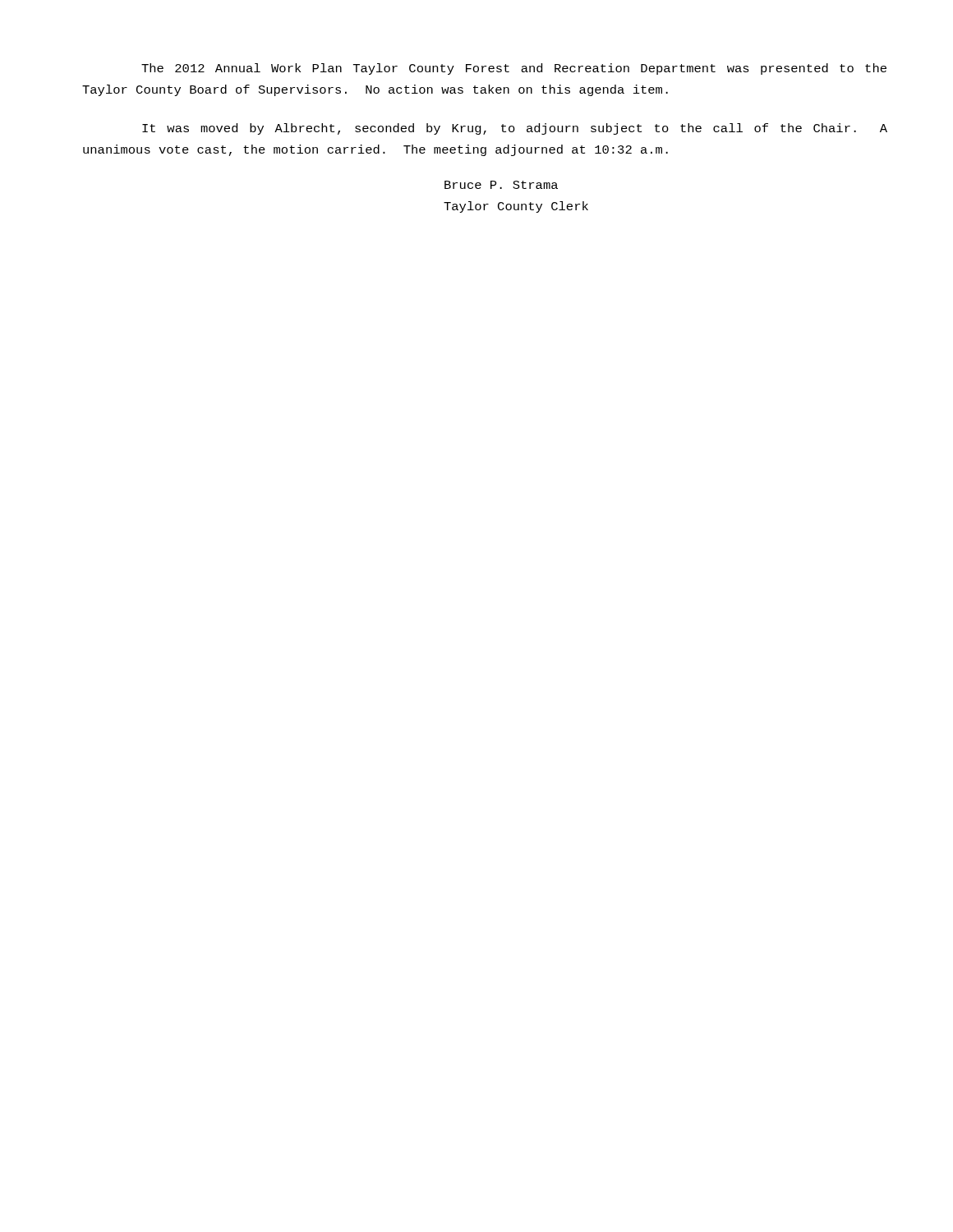Point to the element starting "The 2012 Annual Work Plan Taylor"
The width and height of the screenshot is (953, 1232).
(x=485, y=79)
